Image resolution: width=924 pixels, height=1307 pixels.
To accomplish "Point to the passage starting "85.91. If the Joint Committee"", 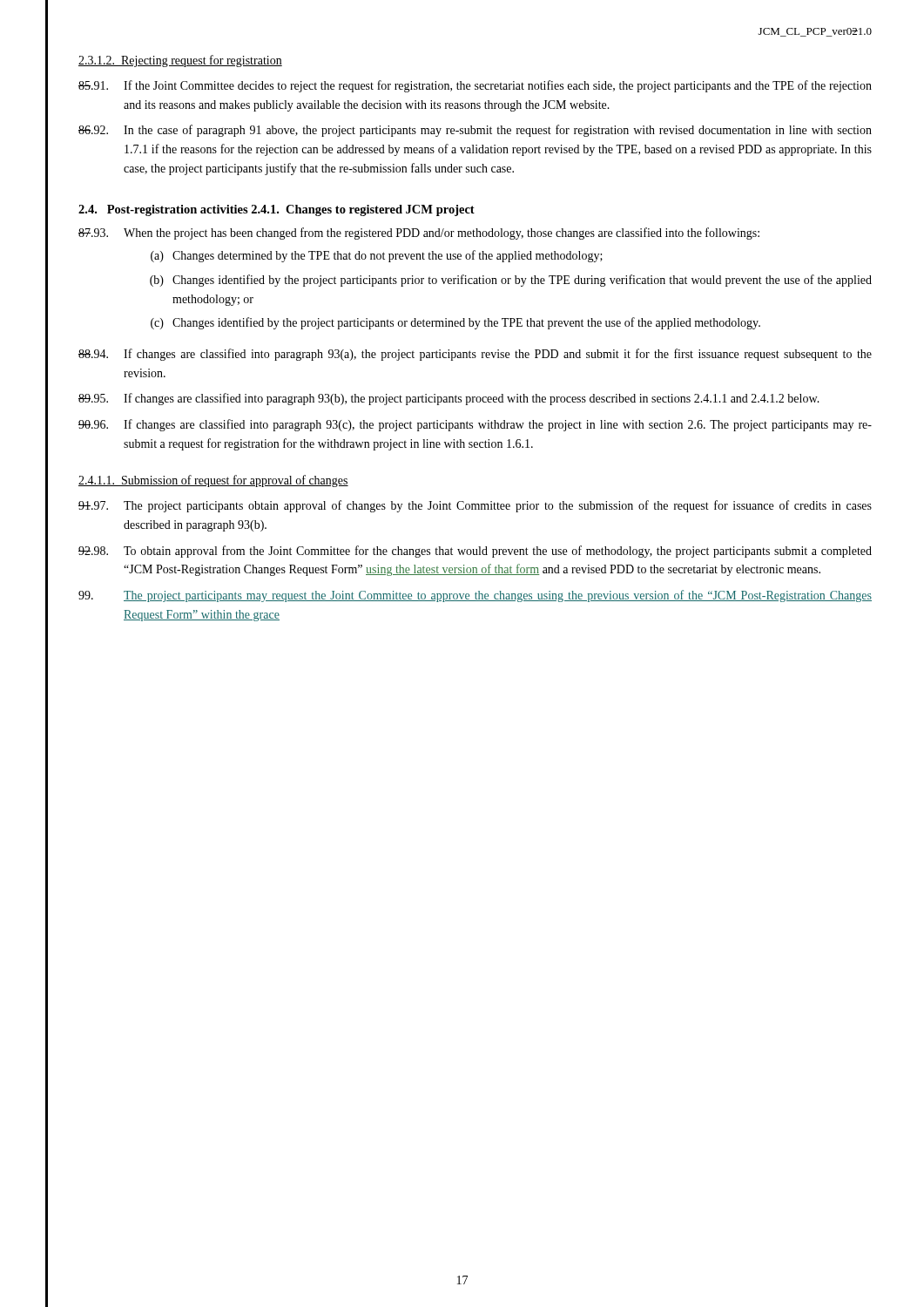I will (x=475, y=96).
